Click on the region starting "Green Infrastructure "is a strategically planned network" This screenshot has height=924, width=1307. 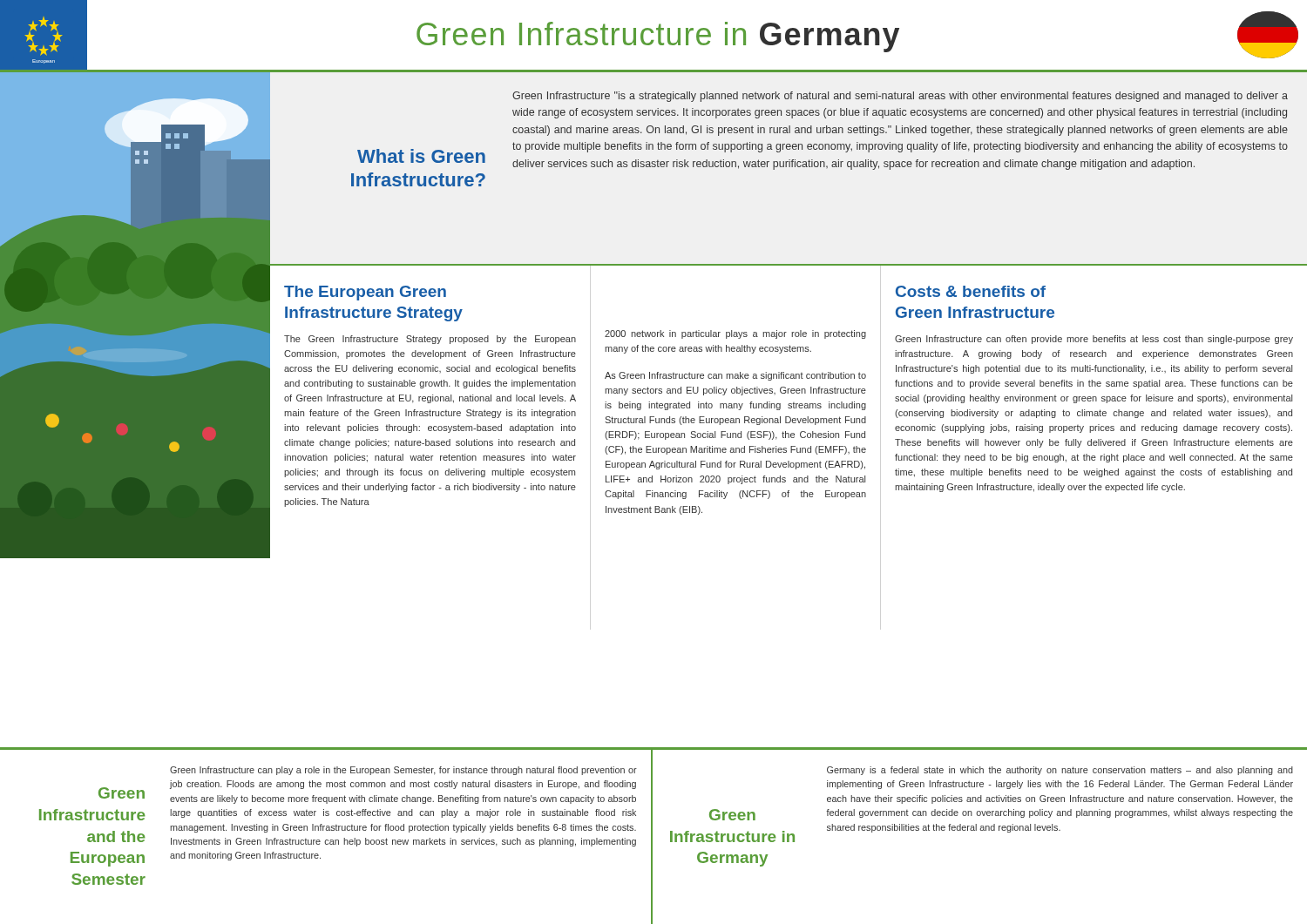click(900, 130)
